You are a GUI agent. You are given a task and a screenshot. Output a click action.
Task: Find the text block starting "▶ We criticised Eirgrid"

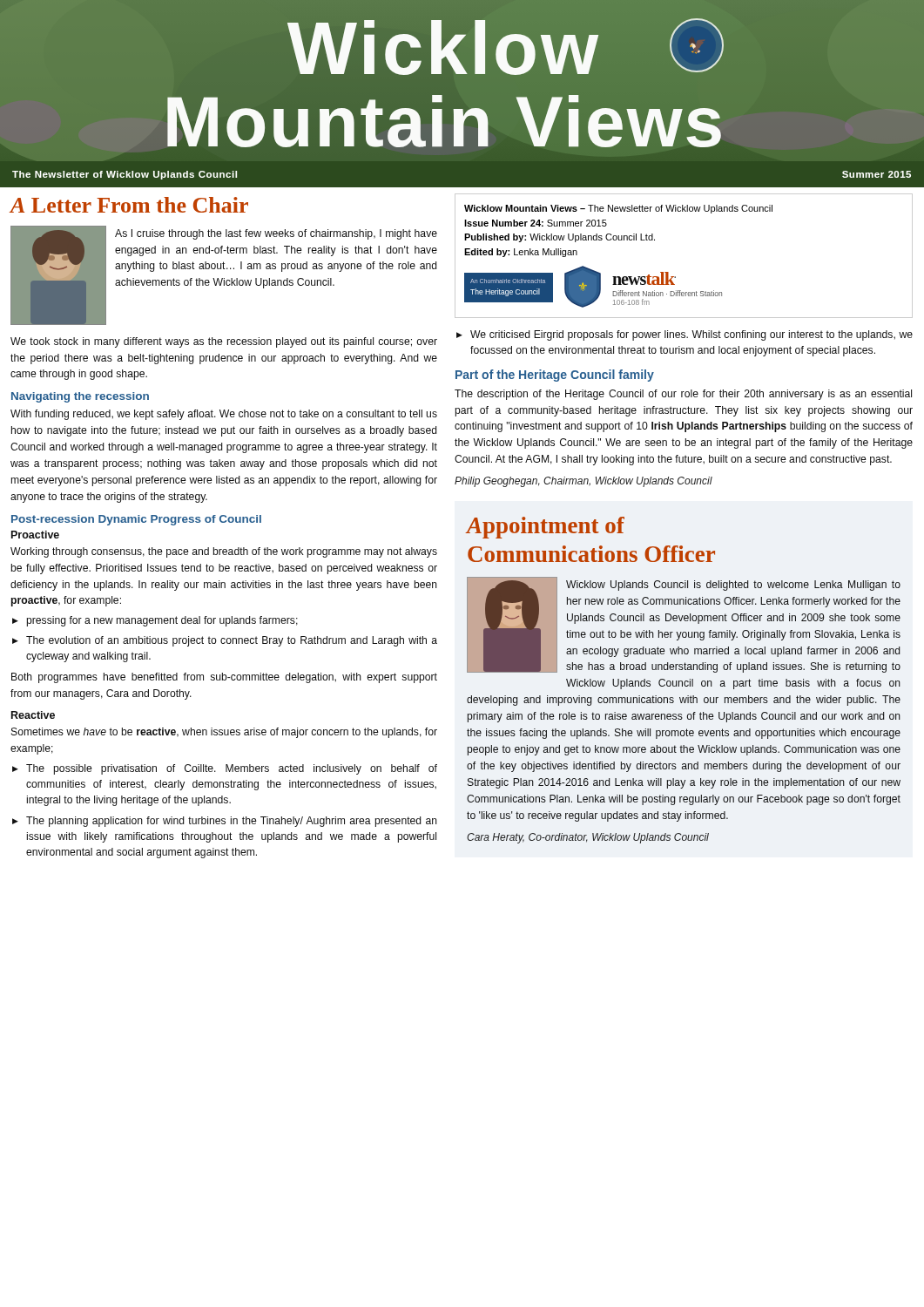click(x=684, y=343)
